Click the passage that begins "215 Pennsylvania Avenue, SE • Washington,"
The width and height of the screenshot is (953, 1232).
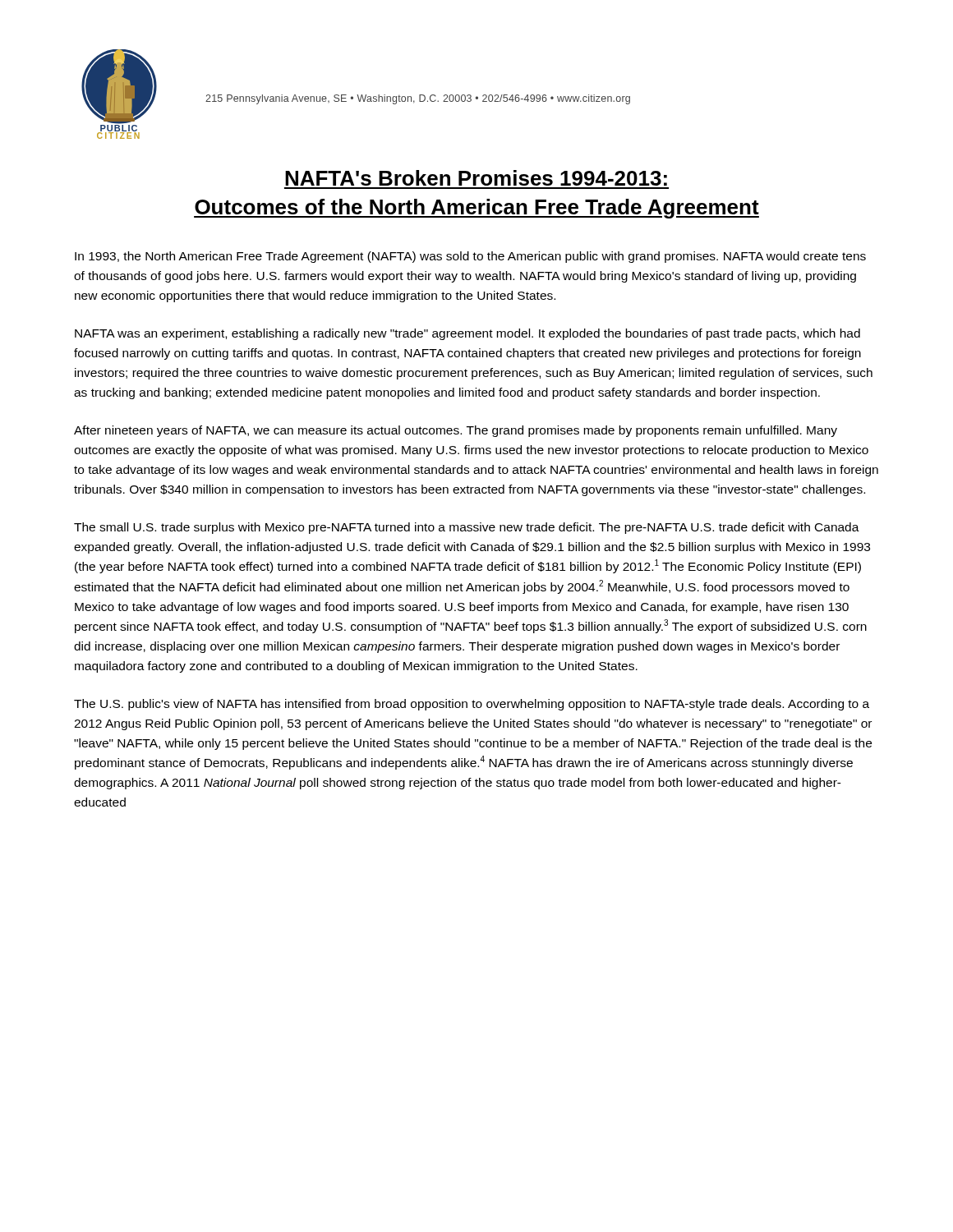coord(418,99)
